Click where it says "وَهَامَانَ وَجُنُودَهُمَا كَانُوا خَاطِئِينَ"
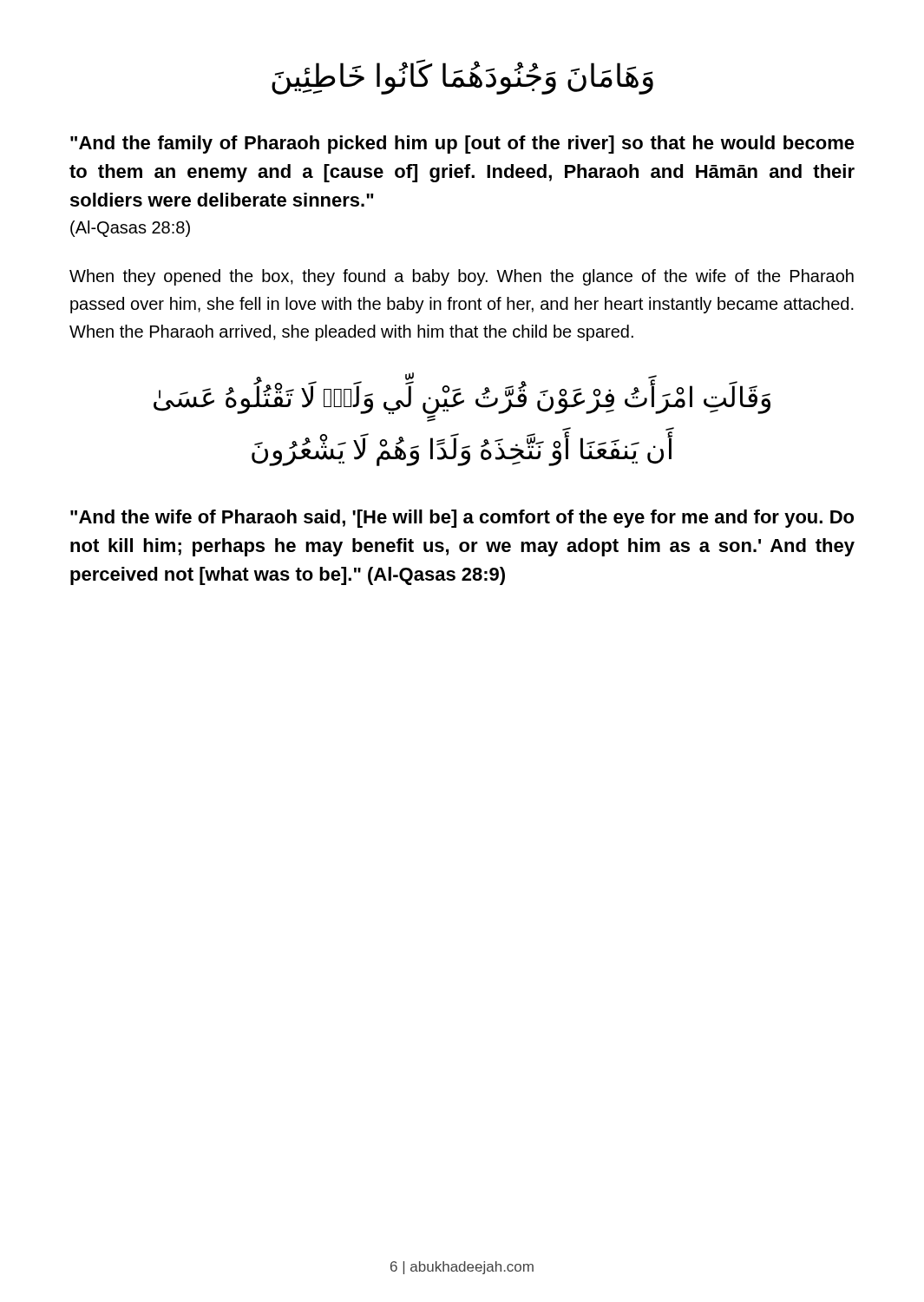This screenshot has width=924, height=1302. pos(462,76)
